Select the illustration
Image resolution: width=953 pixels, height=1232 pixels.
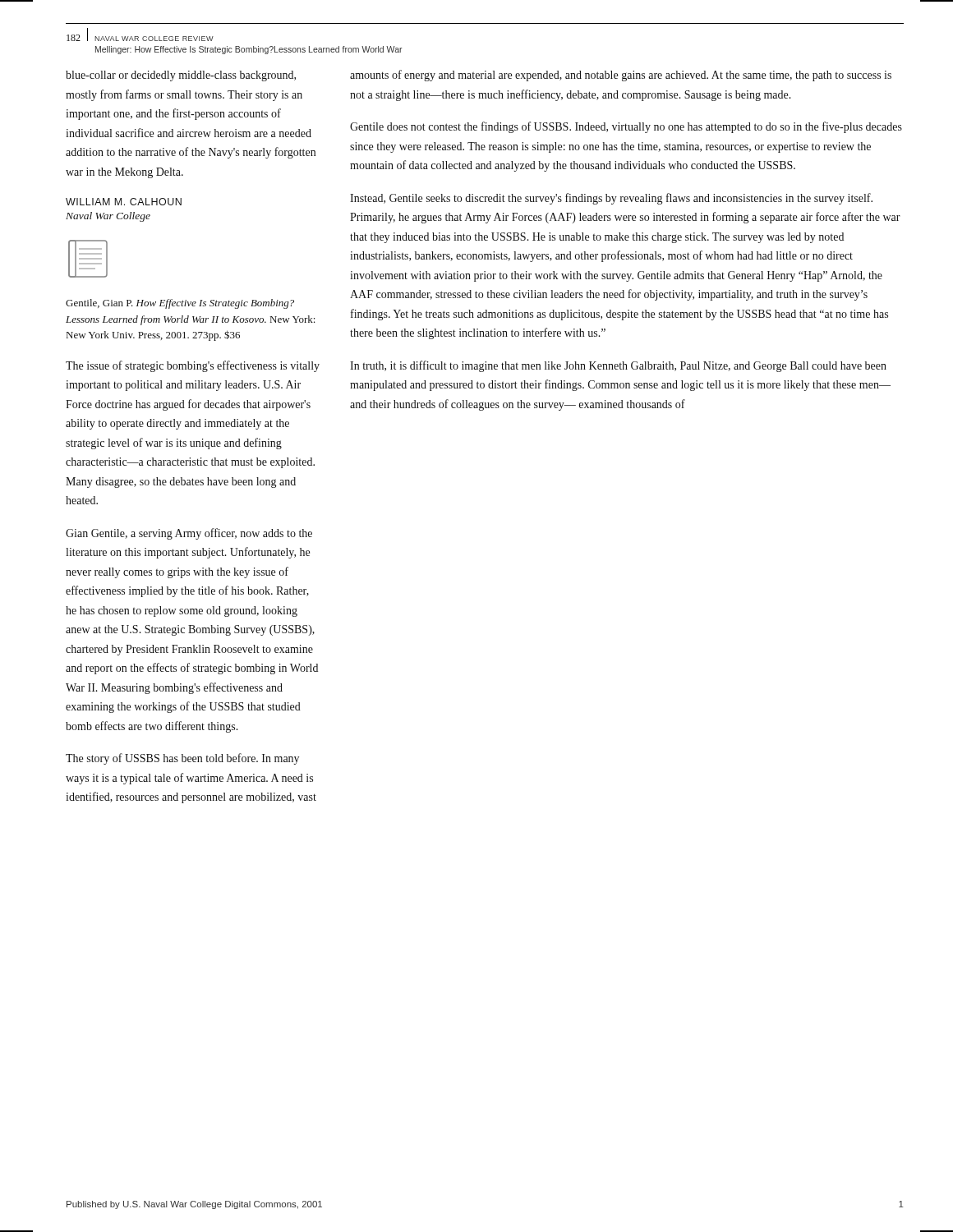pyautogui.click(x=193, y=260)
